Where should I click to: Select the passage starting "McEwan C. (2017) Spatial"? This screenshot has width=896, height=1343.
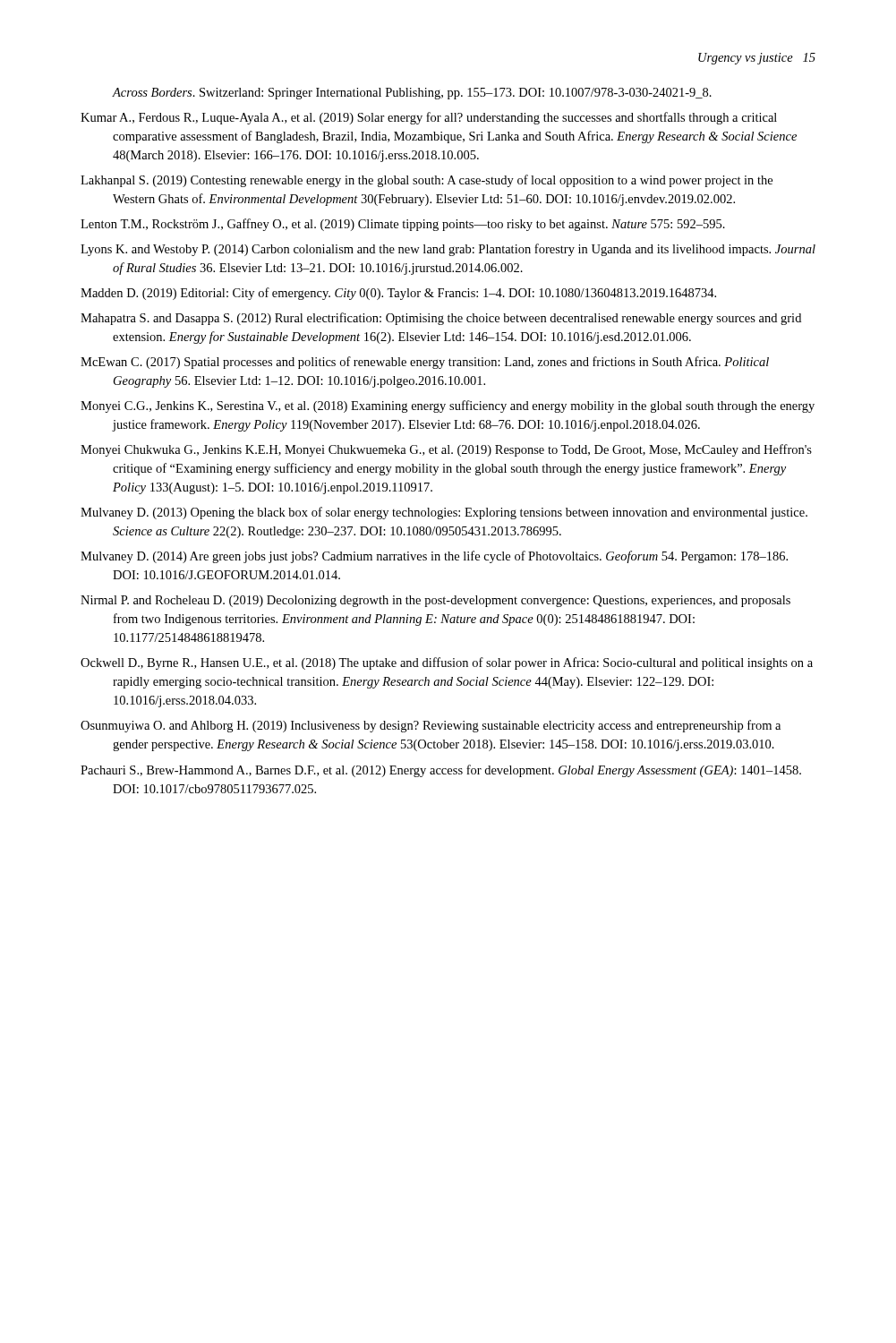(425, 371)
